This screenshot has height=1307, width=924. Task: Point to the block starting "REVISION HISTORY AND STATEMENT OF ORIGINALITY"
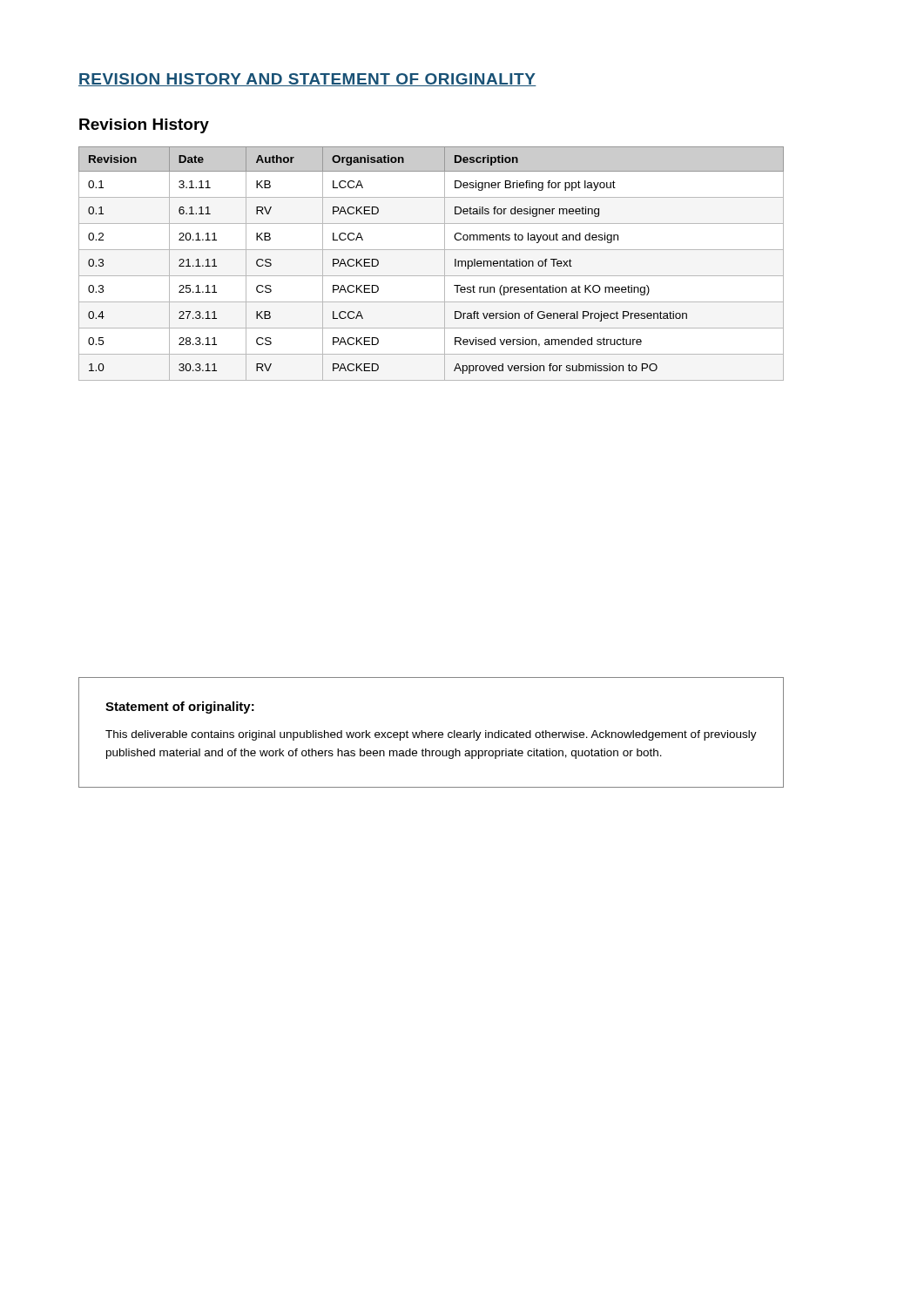pyautogui.click(x=307, y=79)
